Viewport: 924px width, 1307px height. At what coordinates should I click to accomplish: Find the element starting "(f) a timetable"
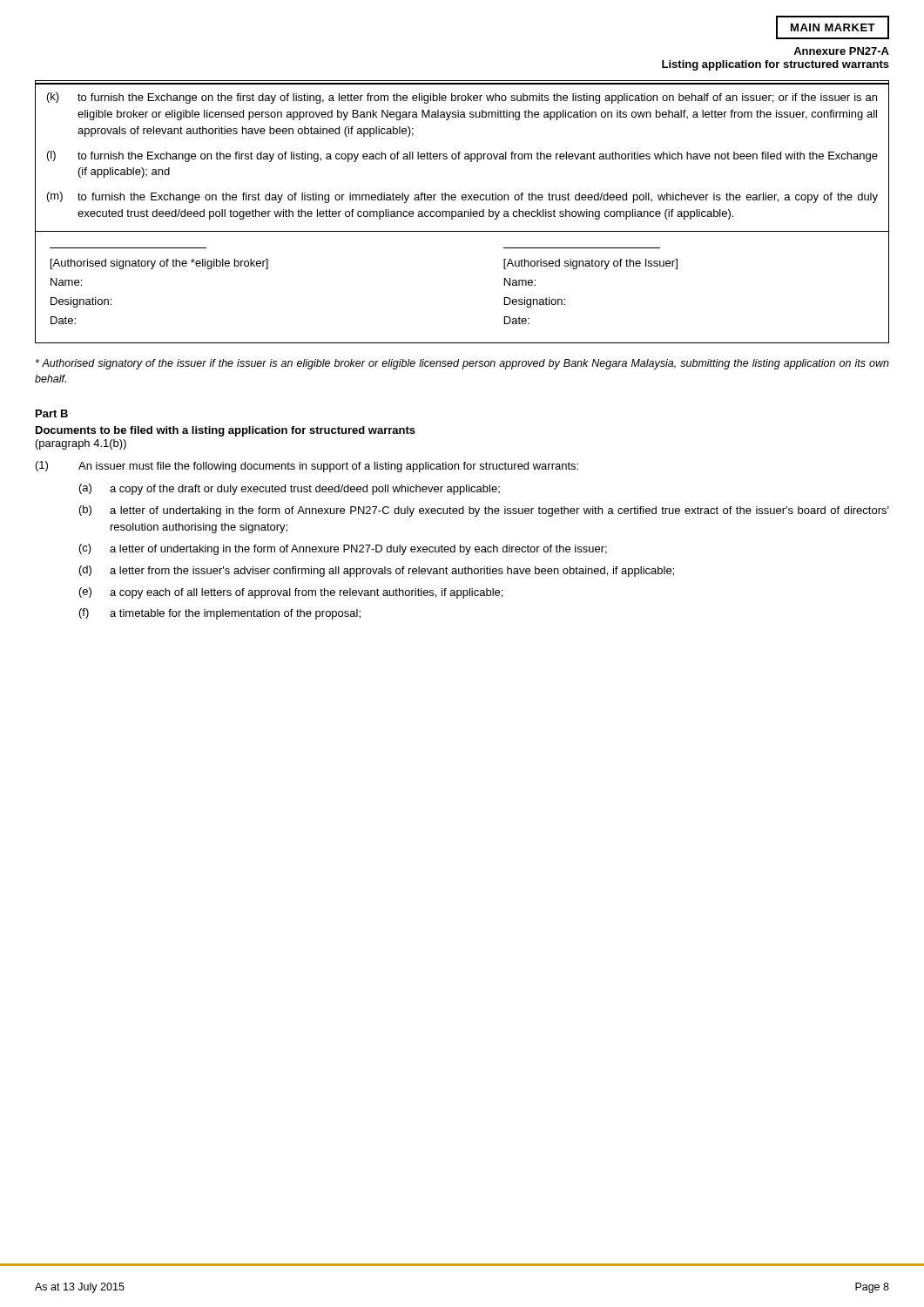[220, 614]
